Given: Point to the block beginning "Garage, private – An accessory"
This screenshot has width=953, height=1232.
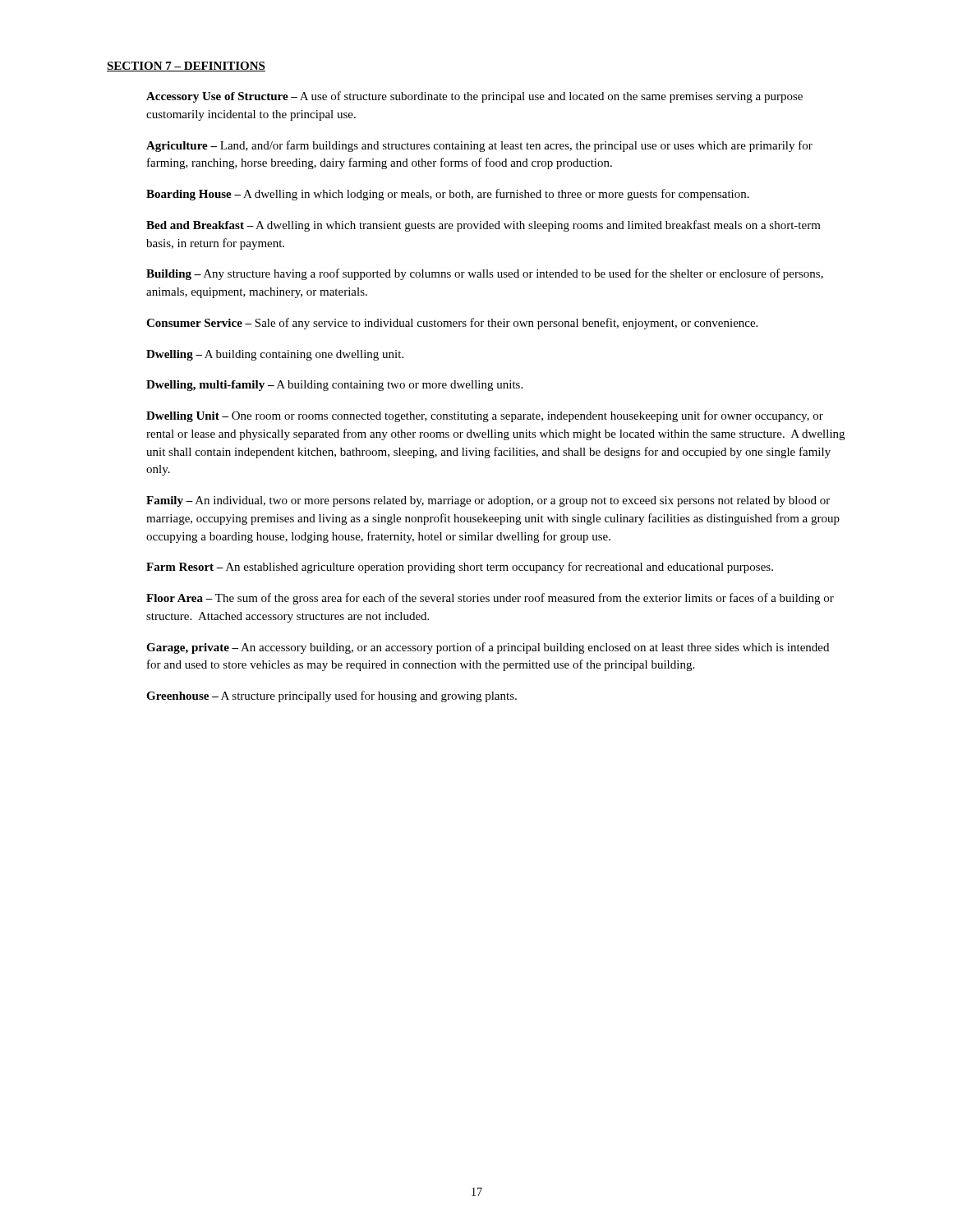Looking at the screenshot, I should pos(496,656).
